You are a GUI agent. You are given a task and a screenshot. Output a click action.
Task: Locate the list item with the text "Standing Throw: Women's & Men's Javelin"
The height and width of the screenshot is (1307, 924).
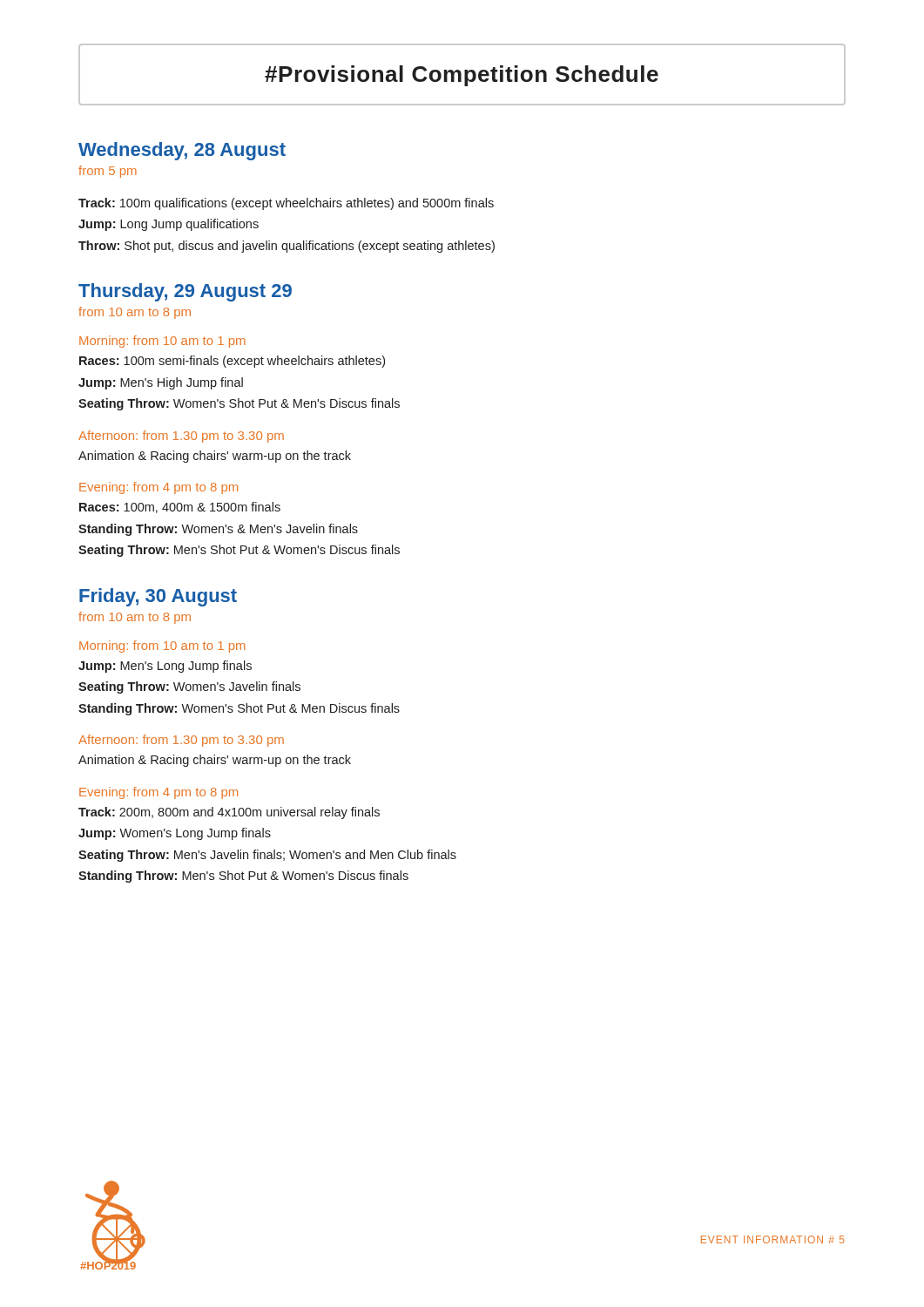coord(218,529)
